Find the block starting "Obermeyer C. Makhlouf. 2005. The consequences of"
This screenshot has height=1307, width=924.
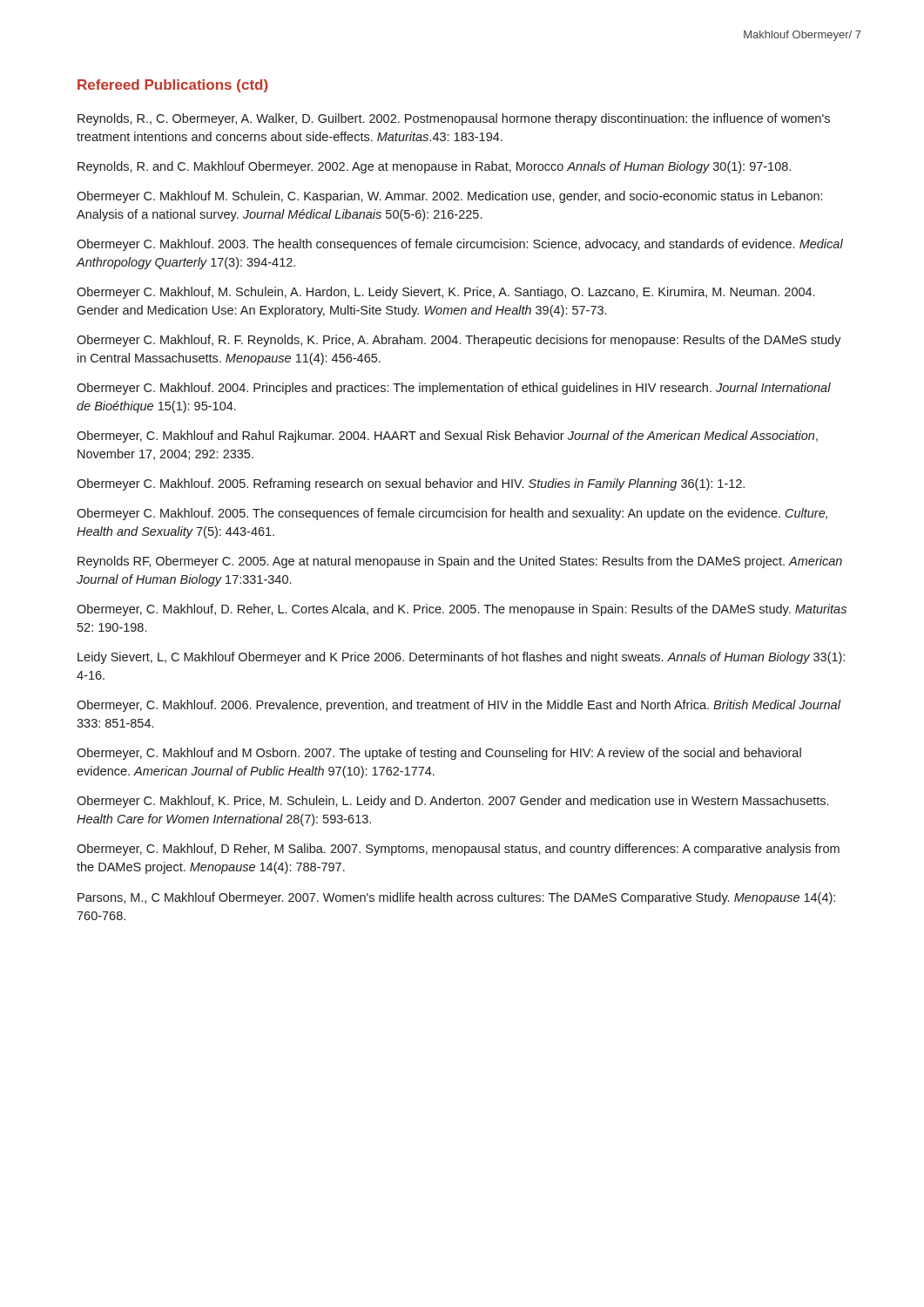point(453,523)
